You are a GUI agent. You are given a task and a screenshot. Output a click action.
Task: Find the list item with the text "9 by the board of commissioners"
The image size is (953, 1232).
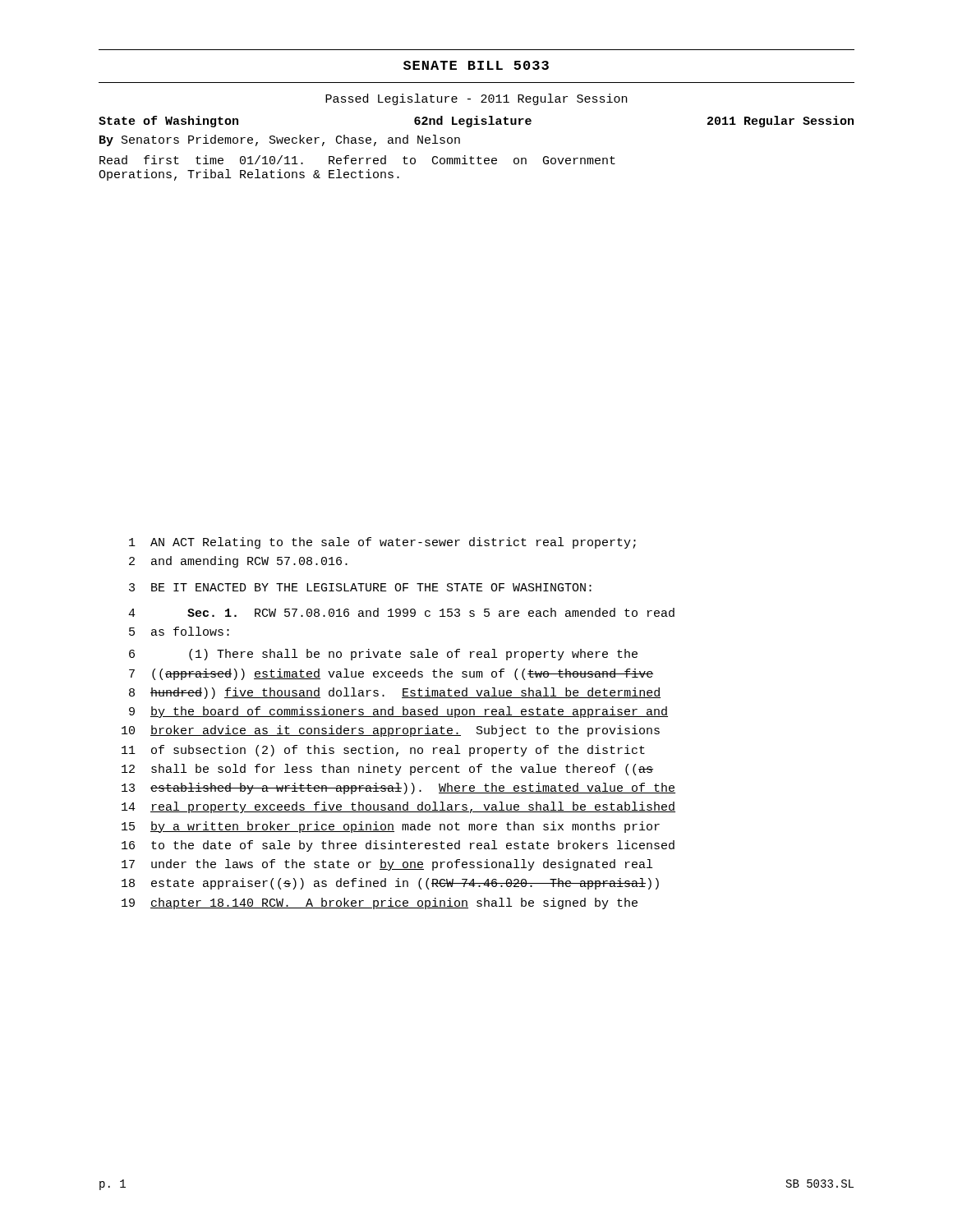click(476, 713)
